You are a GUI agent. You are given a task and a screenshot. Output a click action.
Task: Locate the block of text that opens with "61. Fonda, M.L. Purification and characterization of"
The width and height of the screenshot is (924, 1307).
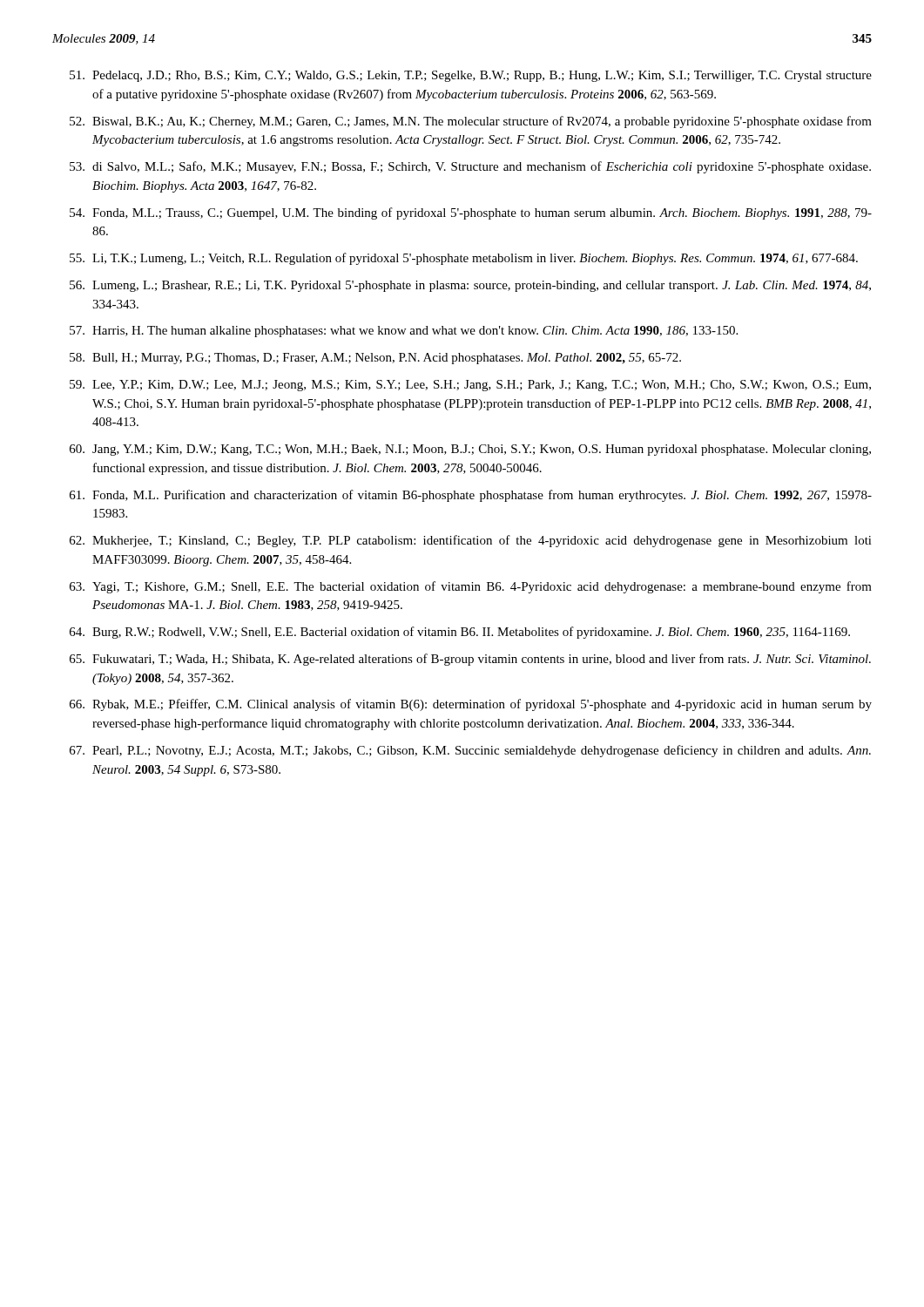tap(462, 505)
